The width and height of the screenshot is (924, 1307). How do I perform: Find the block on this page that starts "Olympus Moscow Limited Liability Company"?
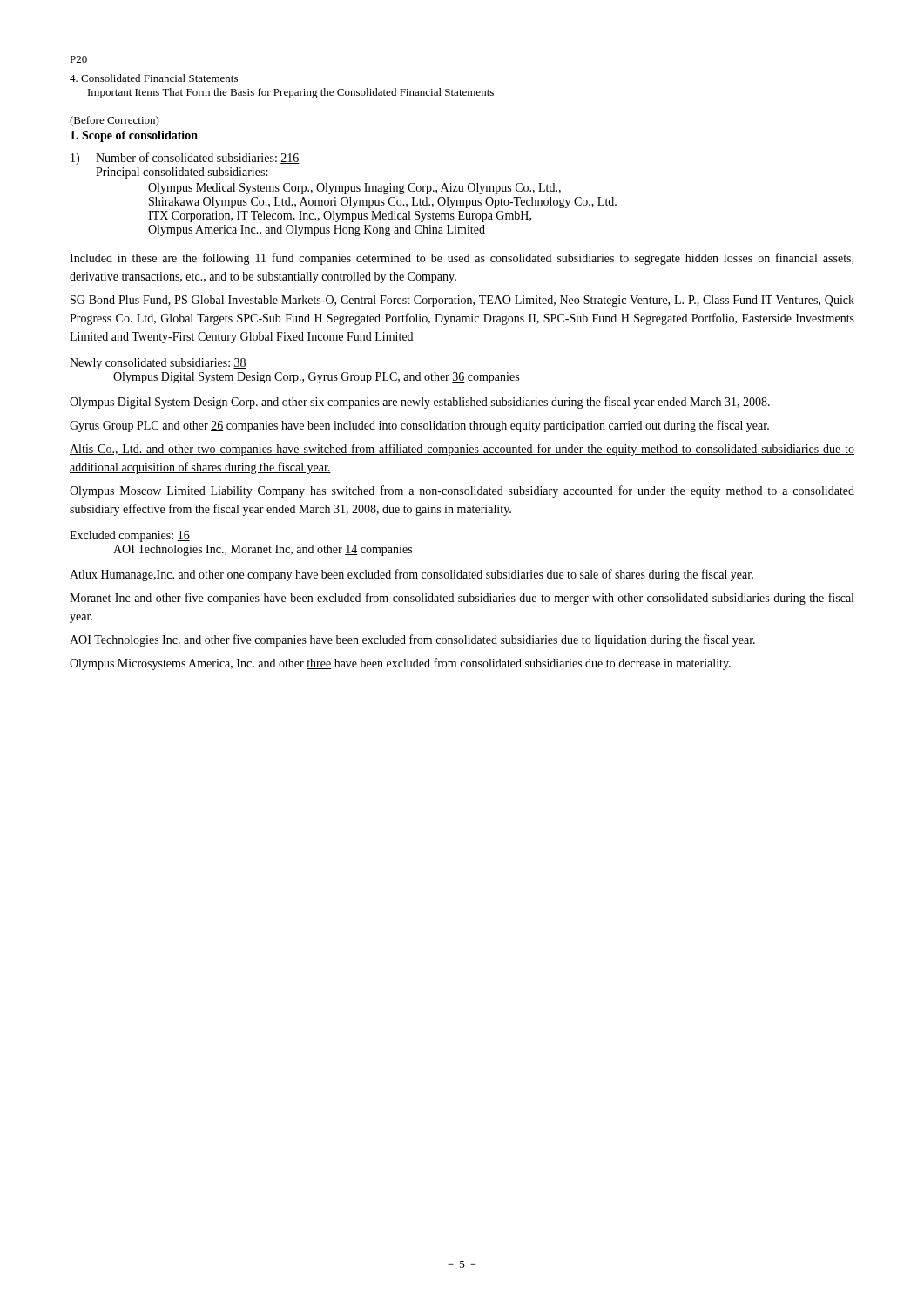pyautogui.click(x=462, y=500)
